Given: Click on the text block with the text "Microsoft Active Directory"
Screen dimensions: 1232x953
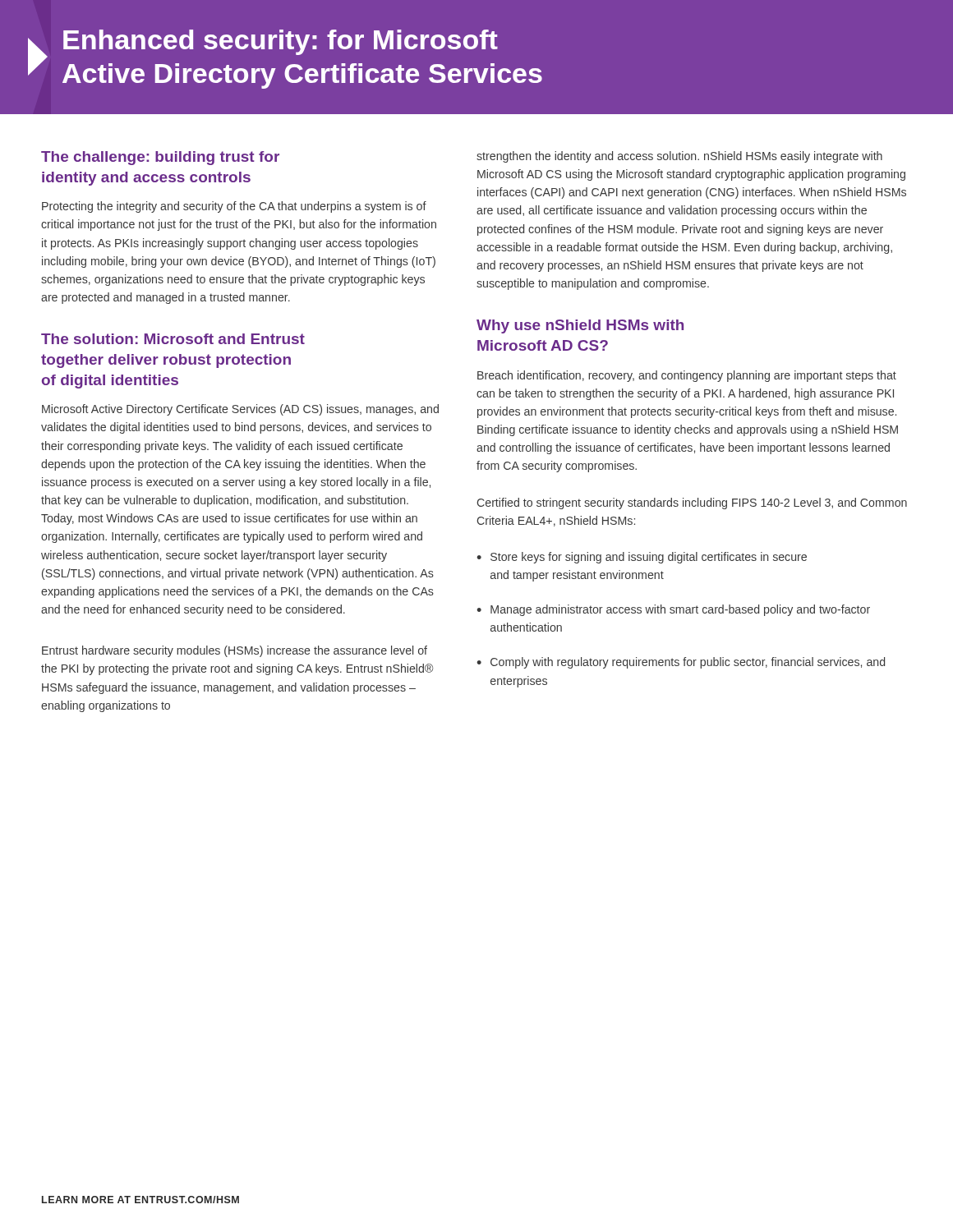Looking at the screenshot, I should (240, 509).
